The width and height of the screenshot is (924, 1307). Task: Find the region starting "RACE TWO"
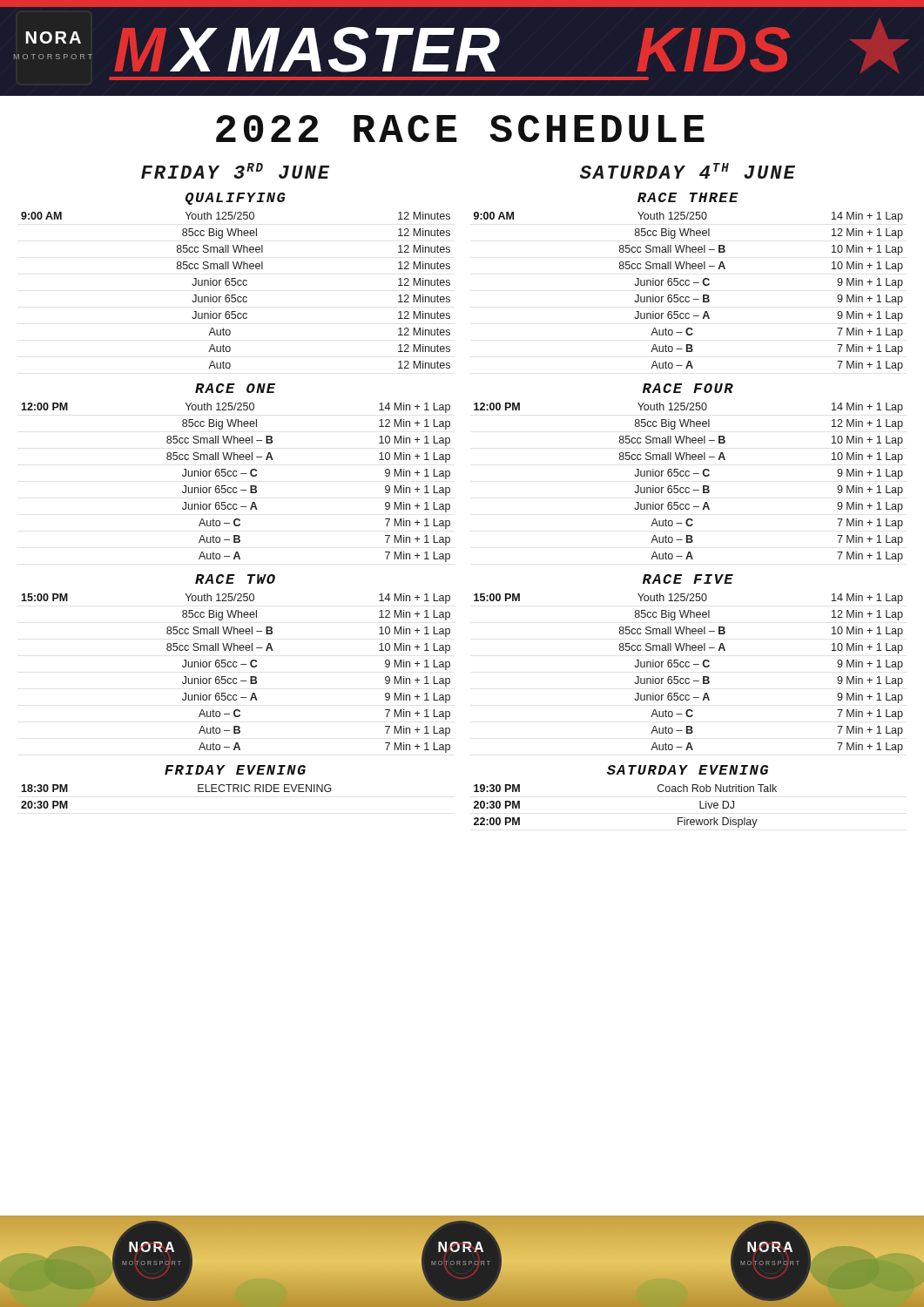(236, 580)
